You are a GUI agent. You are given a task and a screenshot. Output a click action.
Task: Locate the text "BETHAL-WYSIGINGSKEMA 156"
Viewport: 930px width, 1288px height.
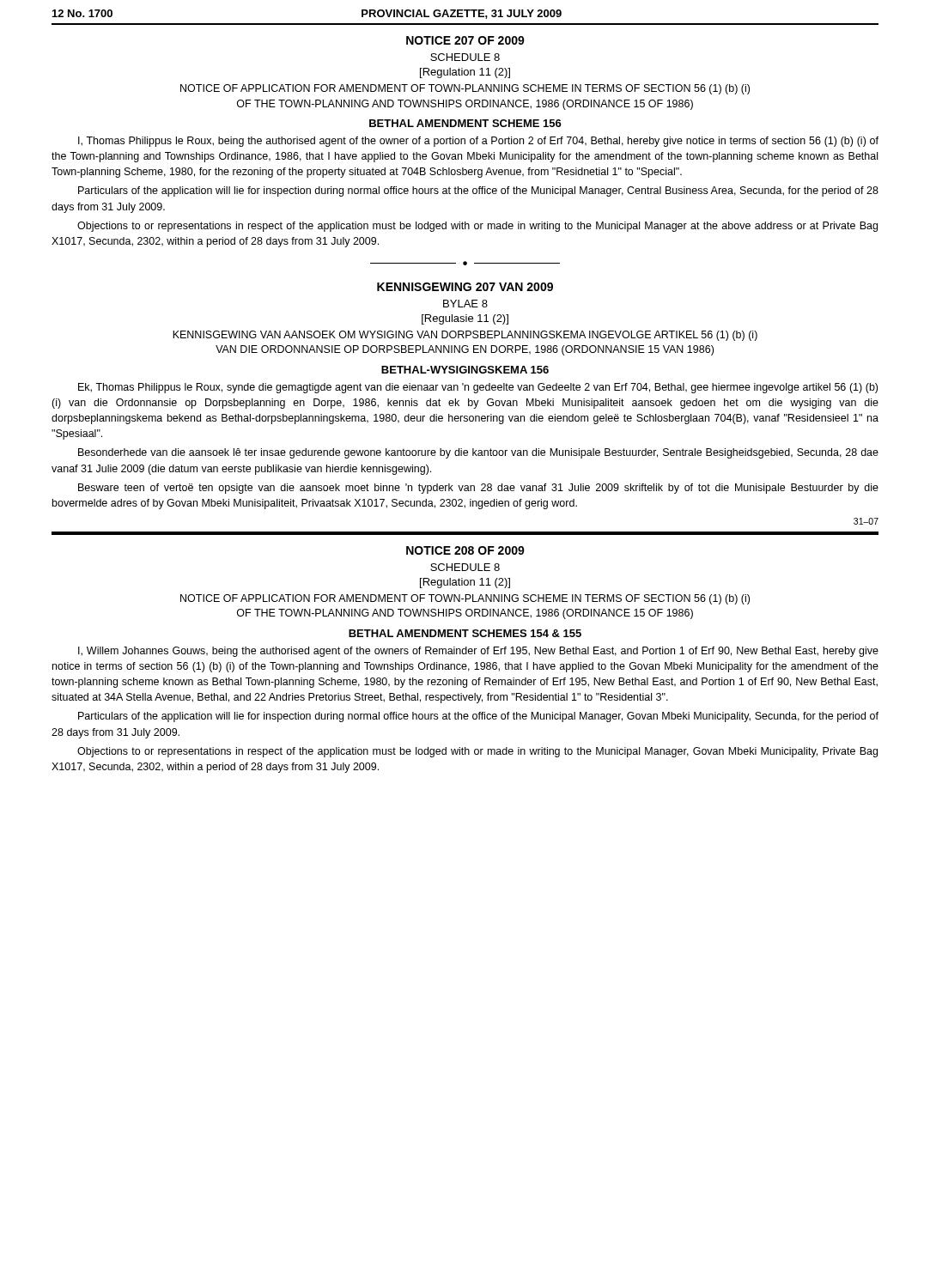(x=465, y=370)
